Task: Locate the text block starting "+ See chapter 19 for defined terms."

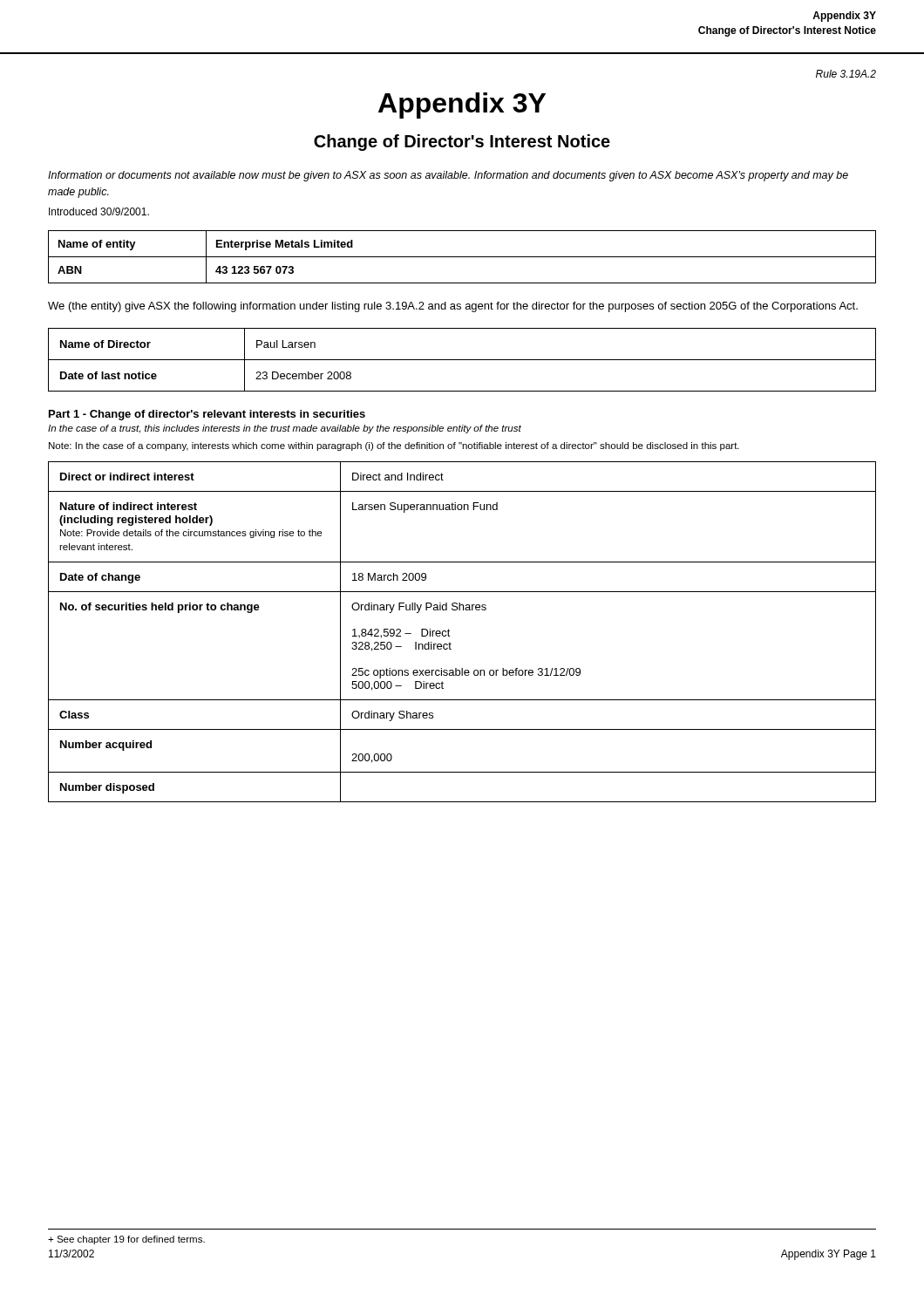Action: click(x=127, y=1239)
